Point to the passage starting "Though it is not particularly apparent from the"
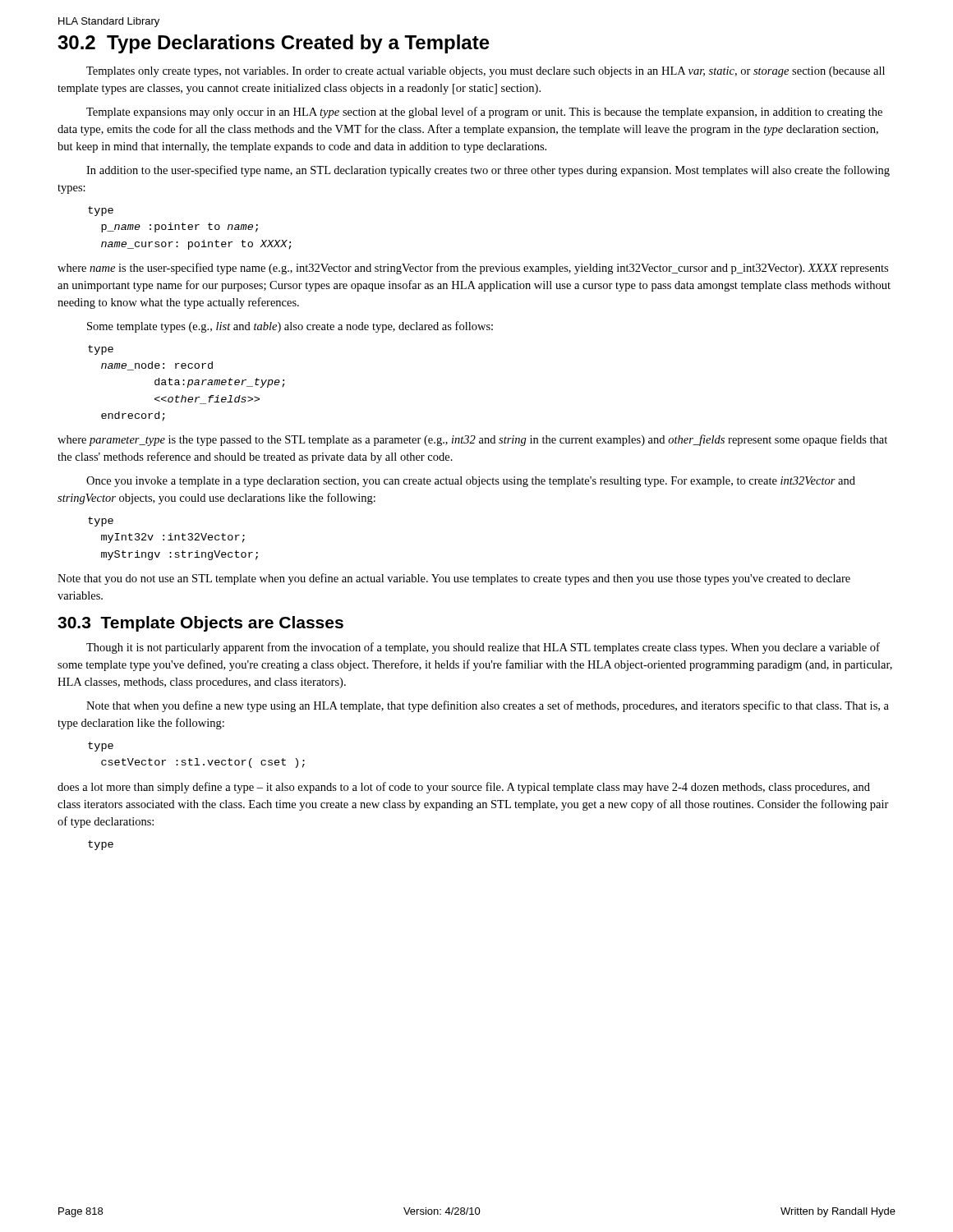This screenshot has height=1232, width=953. (x=476, y=665)
